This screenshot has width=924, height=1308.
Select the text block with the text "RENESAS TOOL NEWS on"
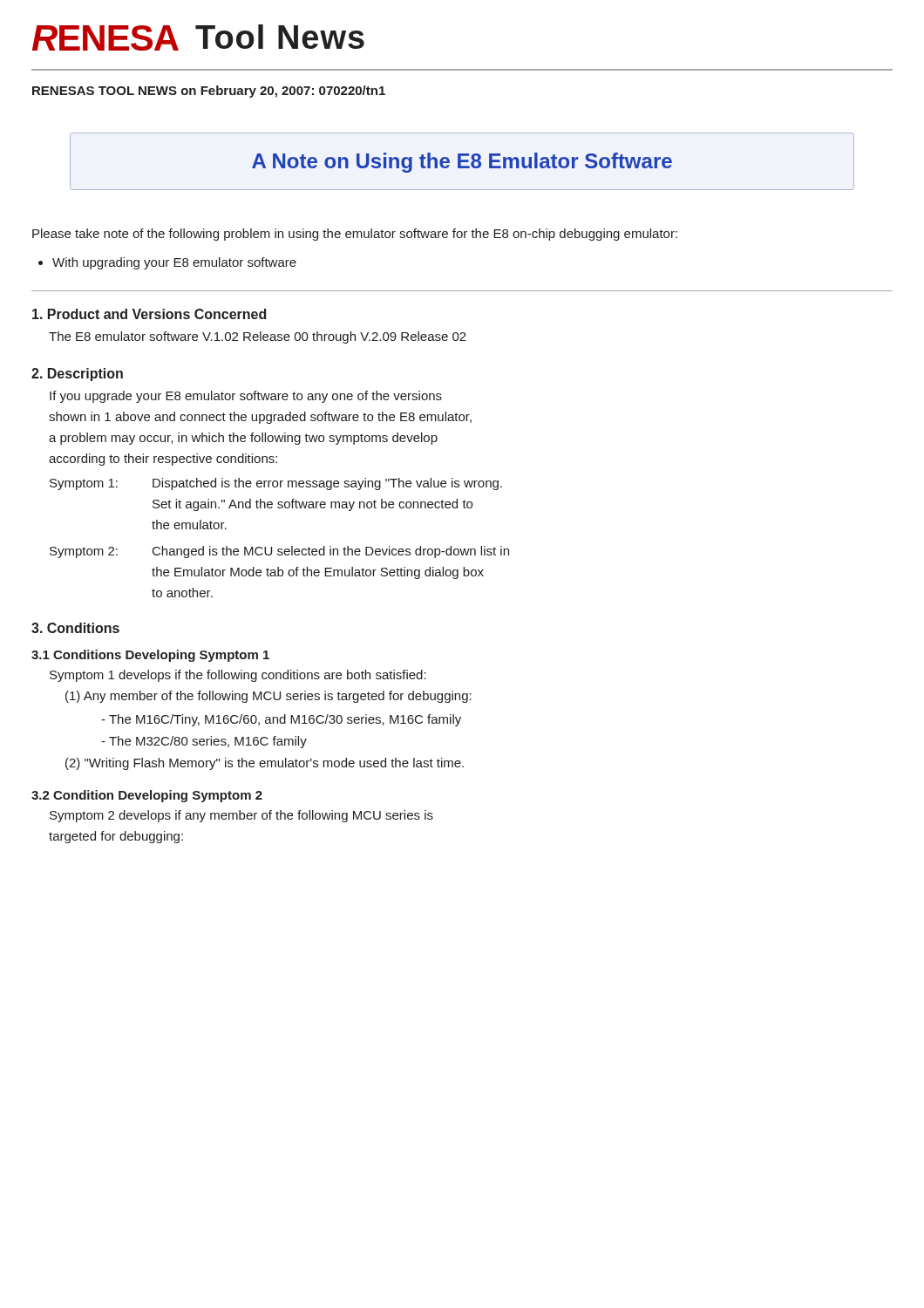208,90
